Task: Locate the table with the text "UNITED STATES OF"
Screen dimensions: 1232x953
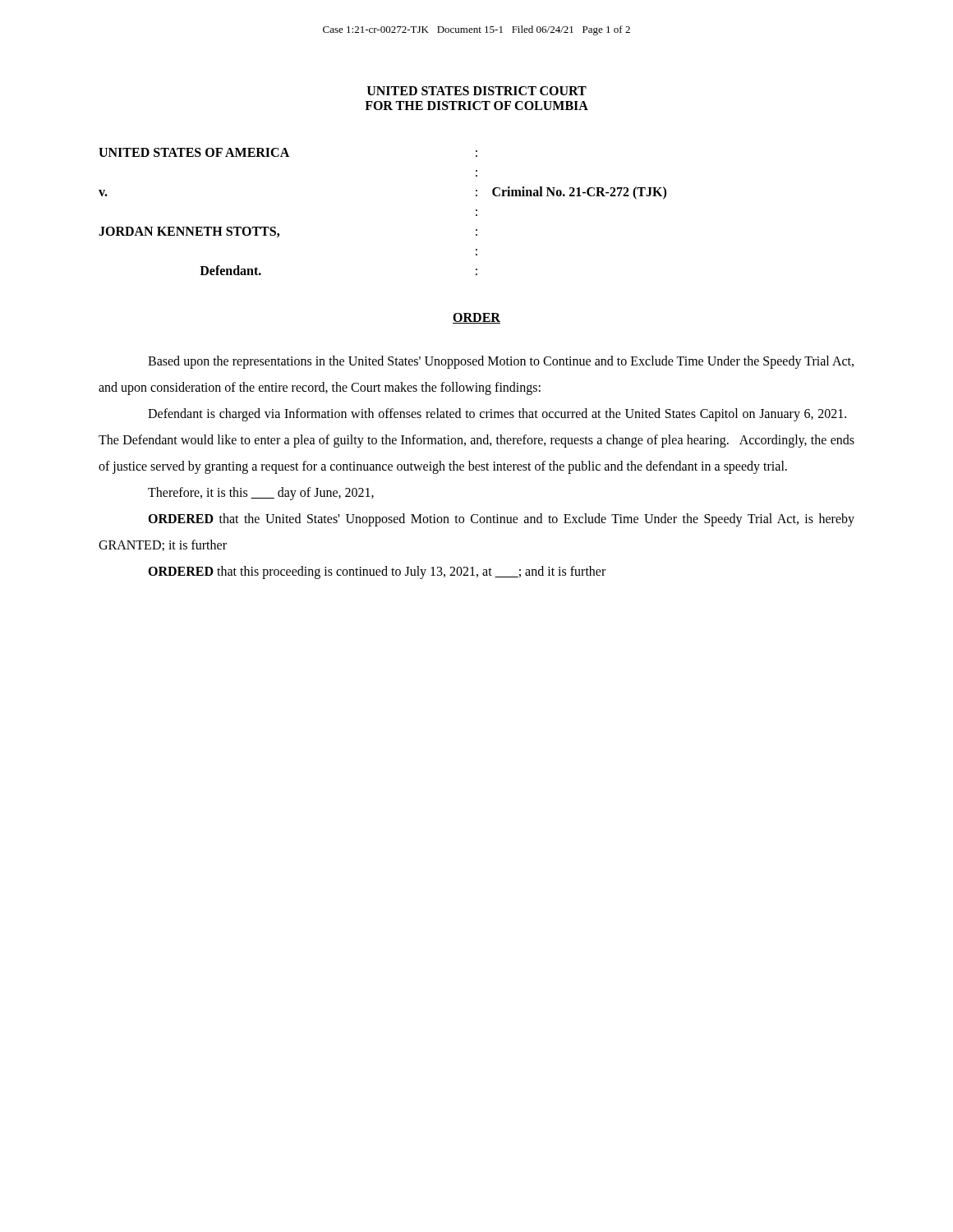Action: 476,212
